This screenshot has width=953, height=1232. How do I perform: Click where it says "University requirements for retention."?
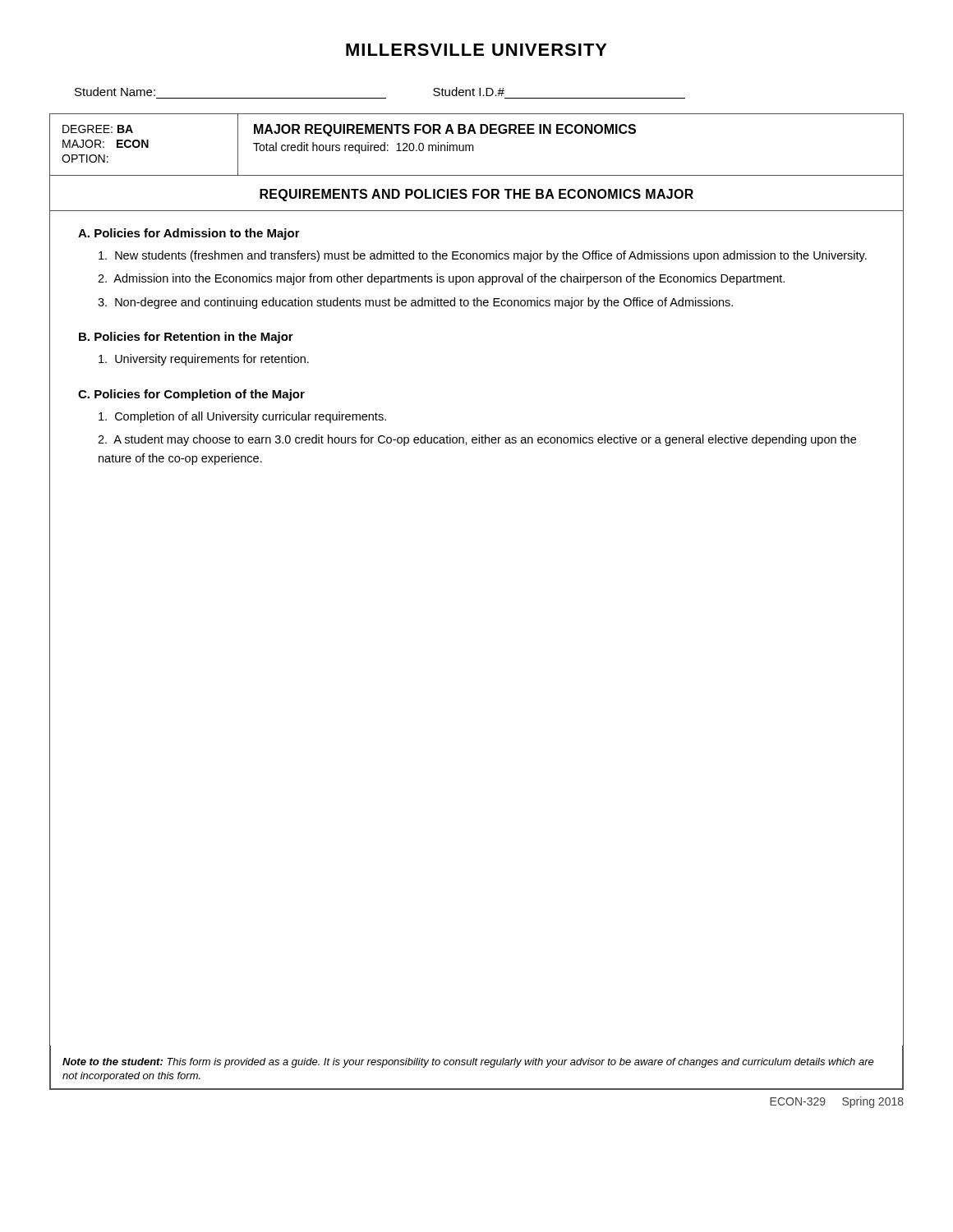point(204,359)
